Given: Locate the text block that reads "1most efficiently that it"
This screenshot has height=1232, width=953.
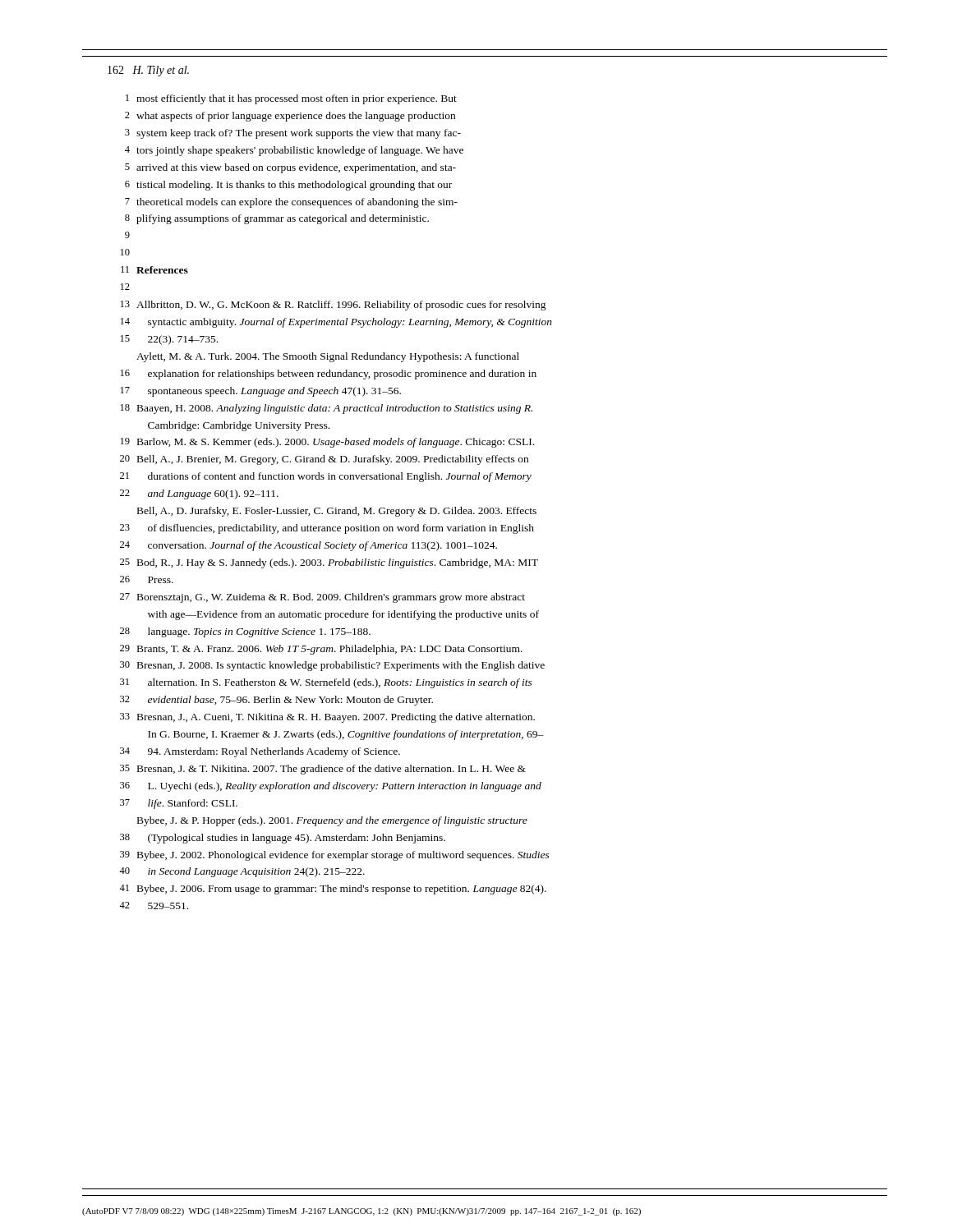Looking at the screenshot, I should coord(291,99).
